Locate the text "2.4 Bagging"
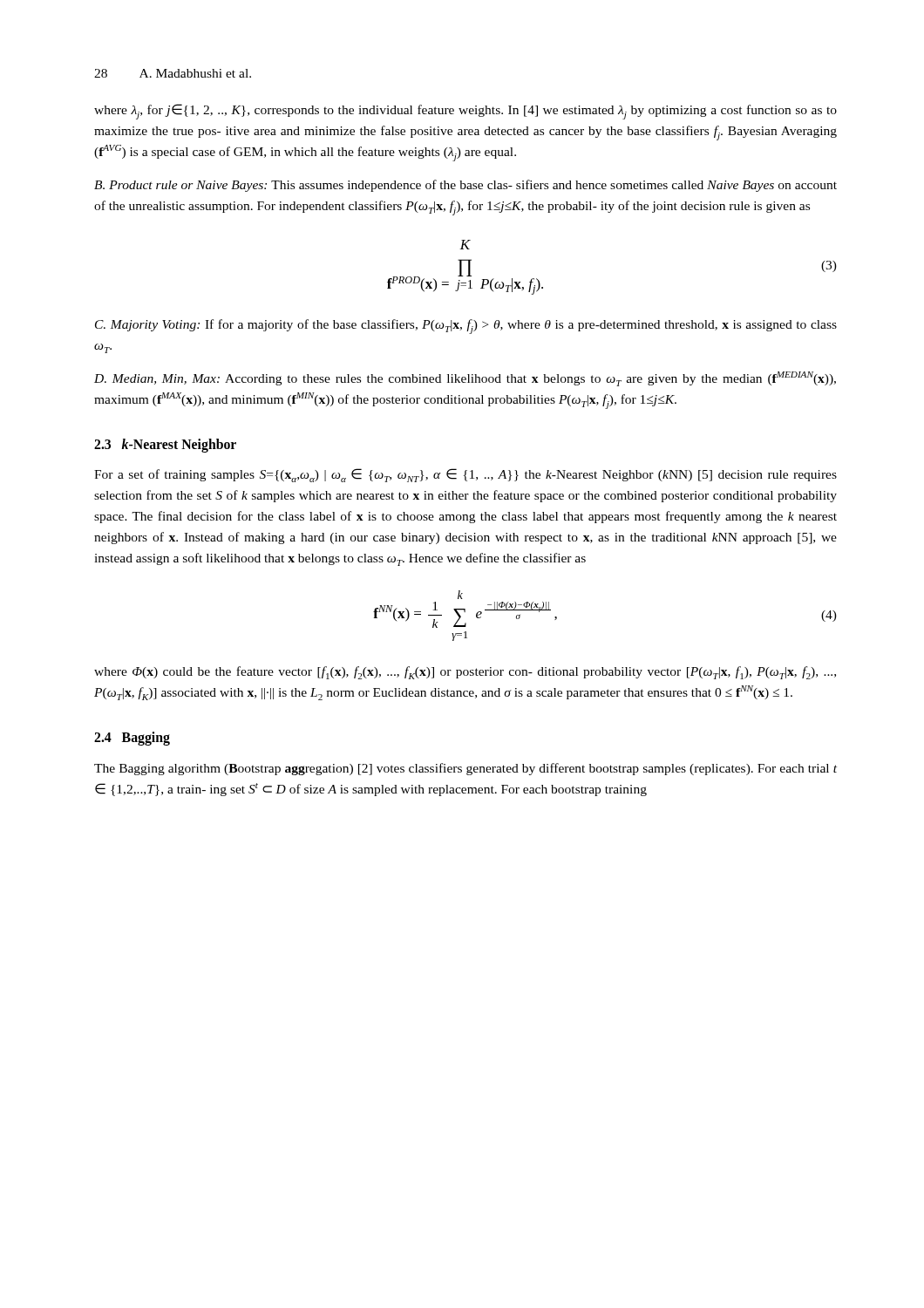 132,738
